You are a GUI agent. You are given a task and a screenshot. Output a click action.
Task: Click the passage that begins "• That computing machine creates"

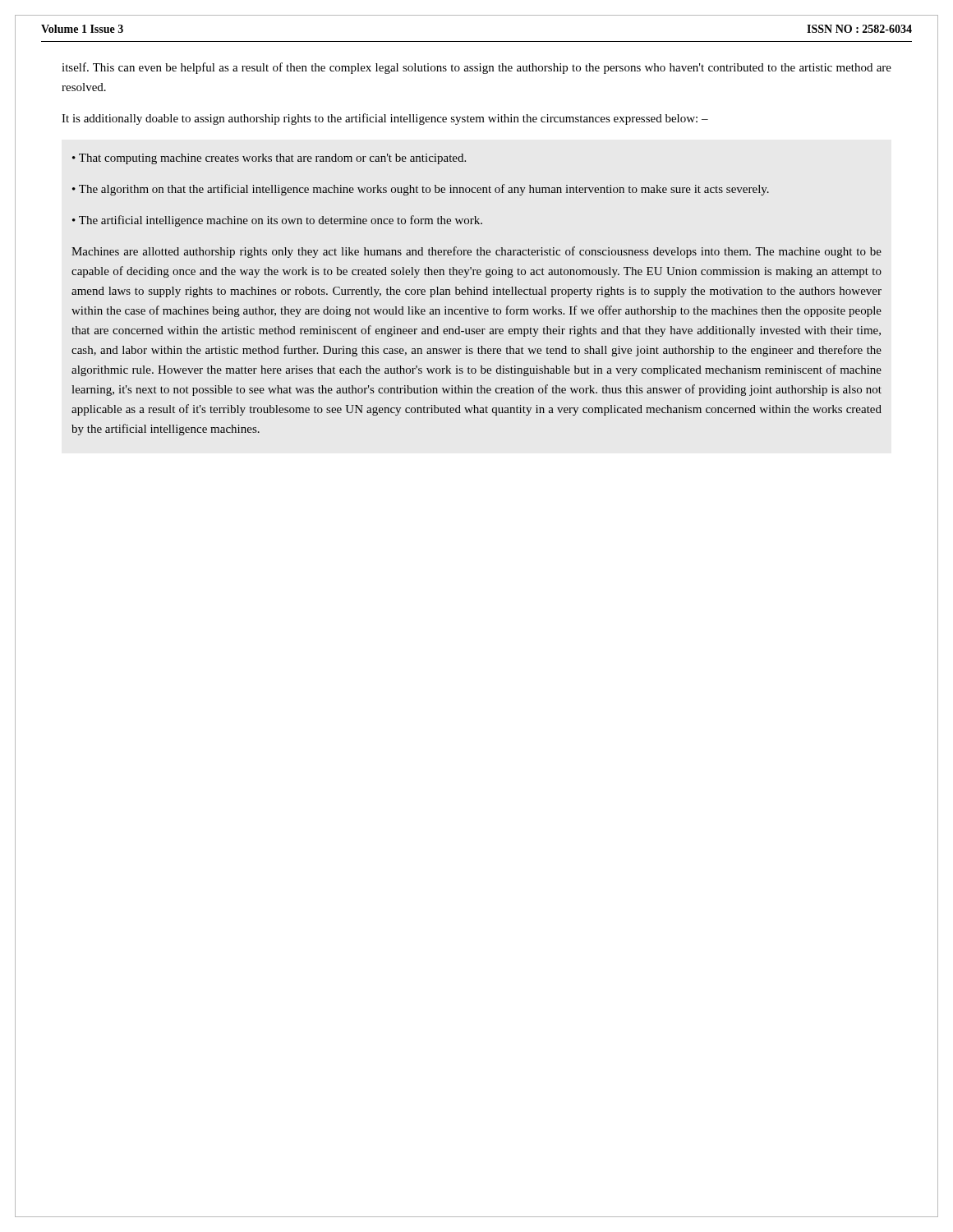[269, 158]
